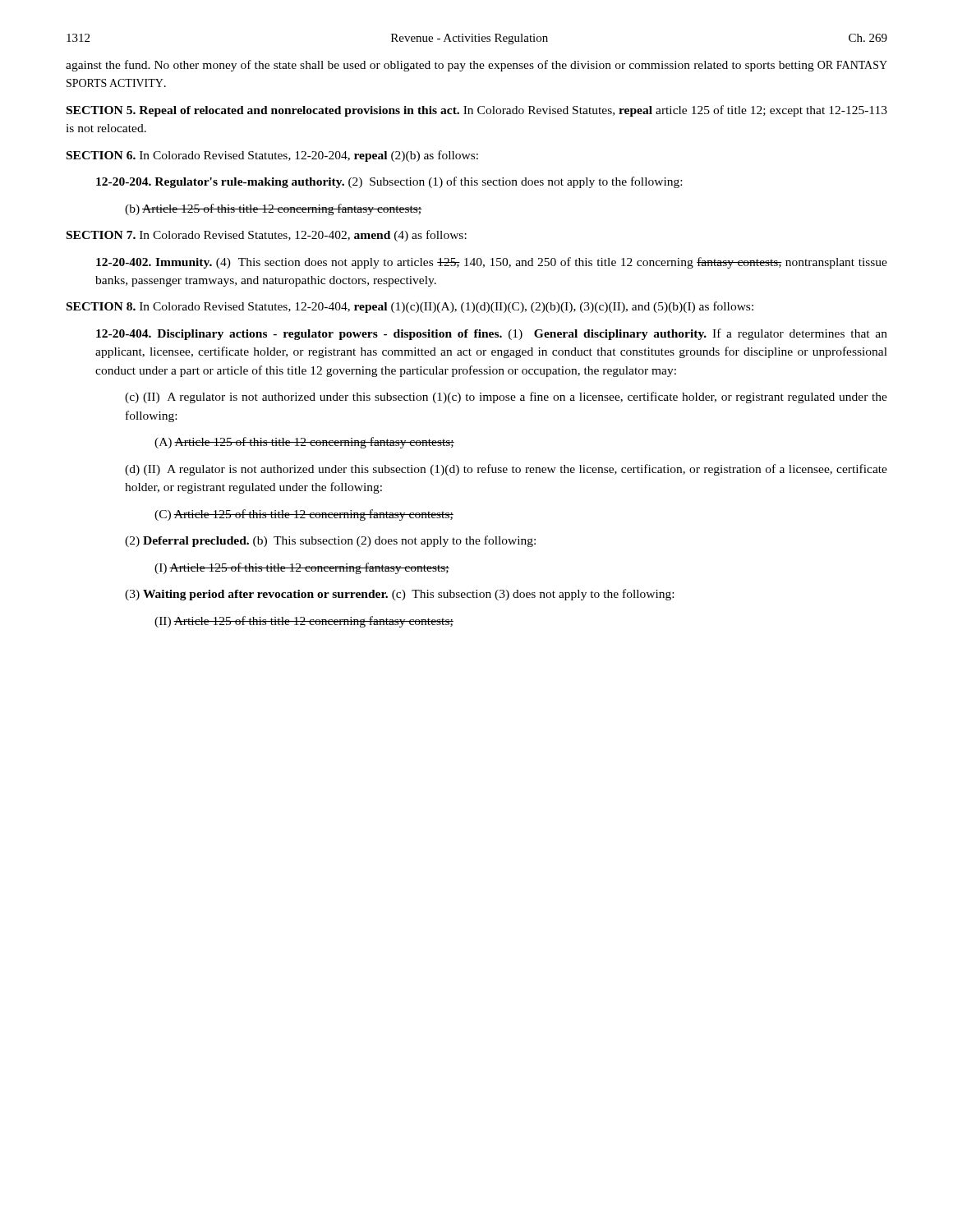This screenshot has width=953, height=1232.
Task: Select the text block that reads "12-20-402. Immunity. (4) This section"
Action: [x=491, y=271]
